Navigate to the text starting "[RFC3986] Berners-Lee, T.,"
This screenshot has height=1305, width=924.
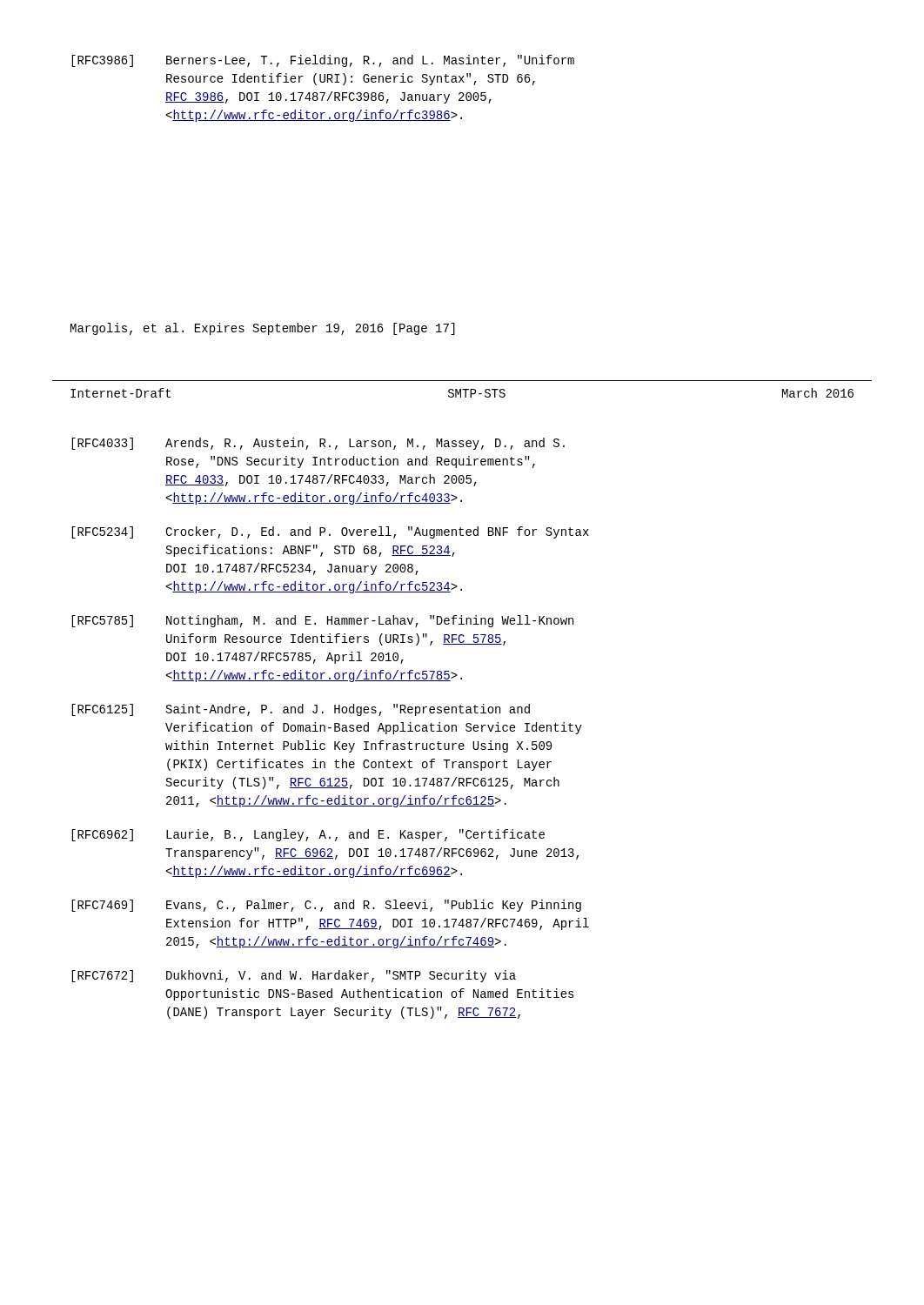pos(462,89)
